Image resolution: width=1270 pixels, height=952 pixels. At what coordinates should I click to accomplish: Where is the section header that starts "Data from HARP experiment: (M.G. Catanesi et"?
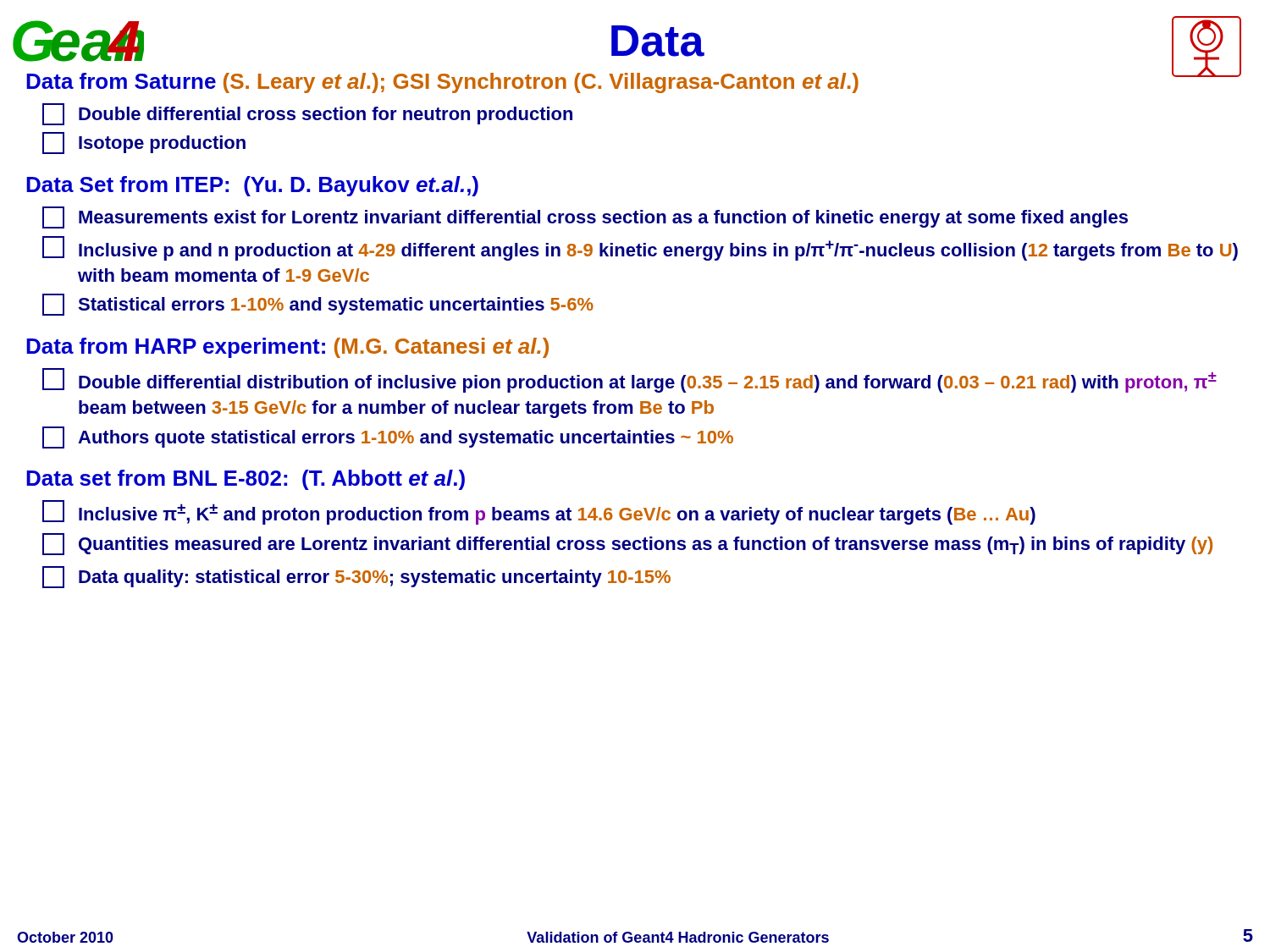[x=288, y=346]
